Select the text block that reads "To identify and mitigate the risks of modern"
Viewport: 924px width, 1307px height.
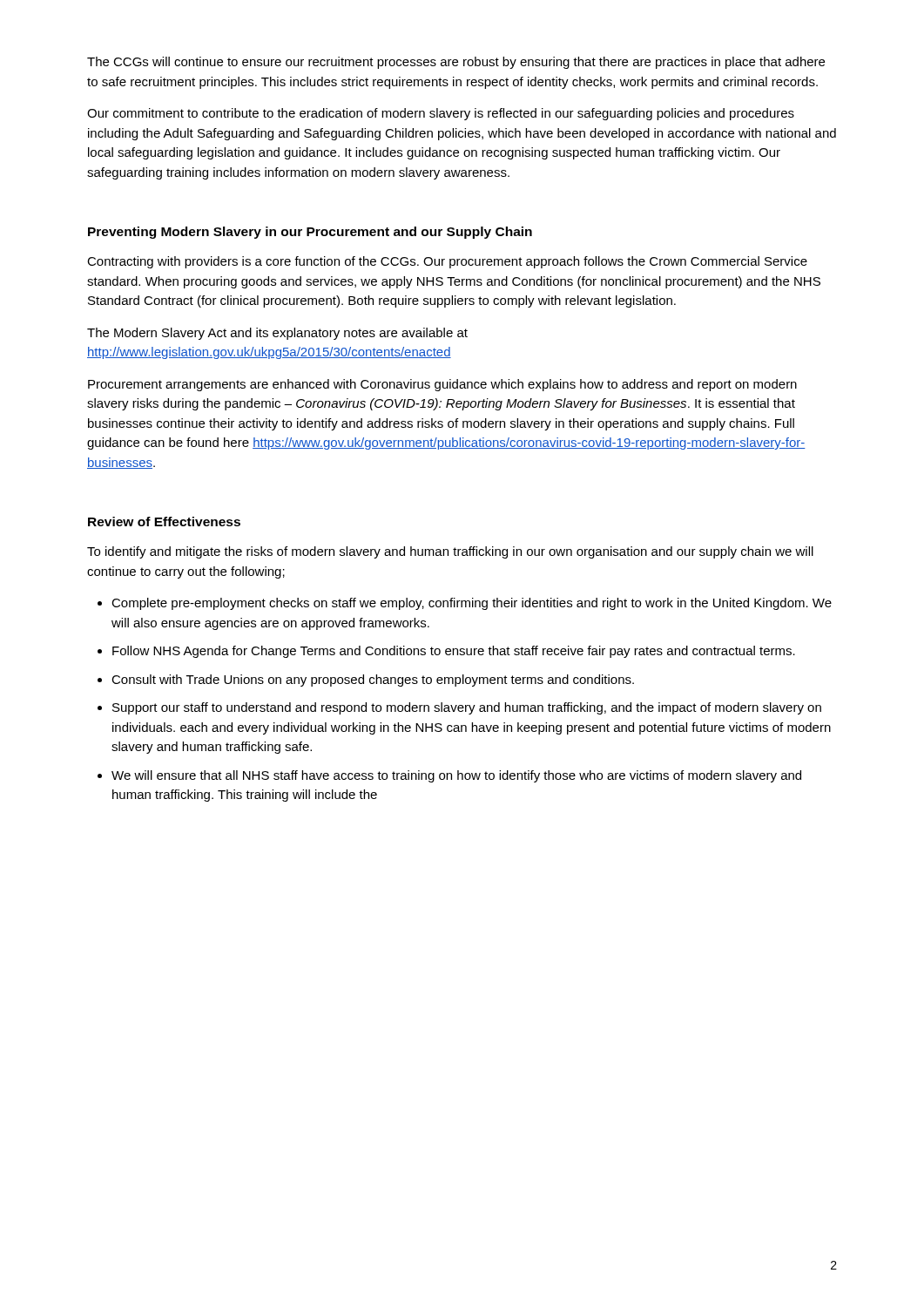click(x=462, y=562)
